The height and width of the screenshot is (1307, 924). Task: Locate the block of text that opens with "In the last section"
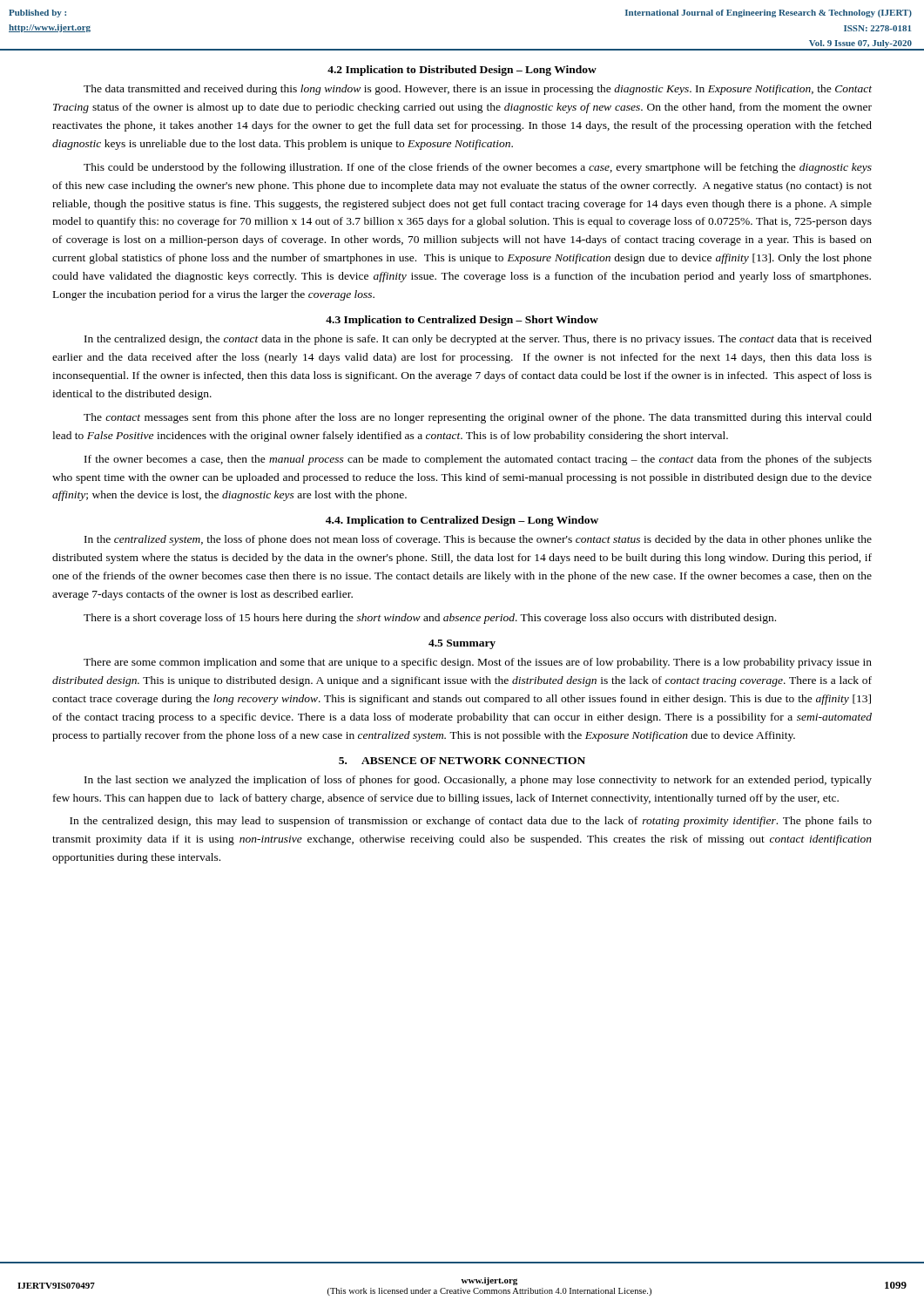(462, 788)
